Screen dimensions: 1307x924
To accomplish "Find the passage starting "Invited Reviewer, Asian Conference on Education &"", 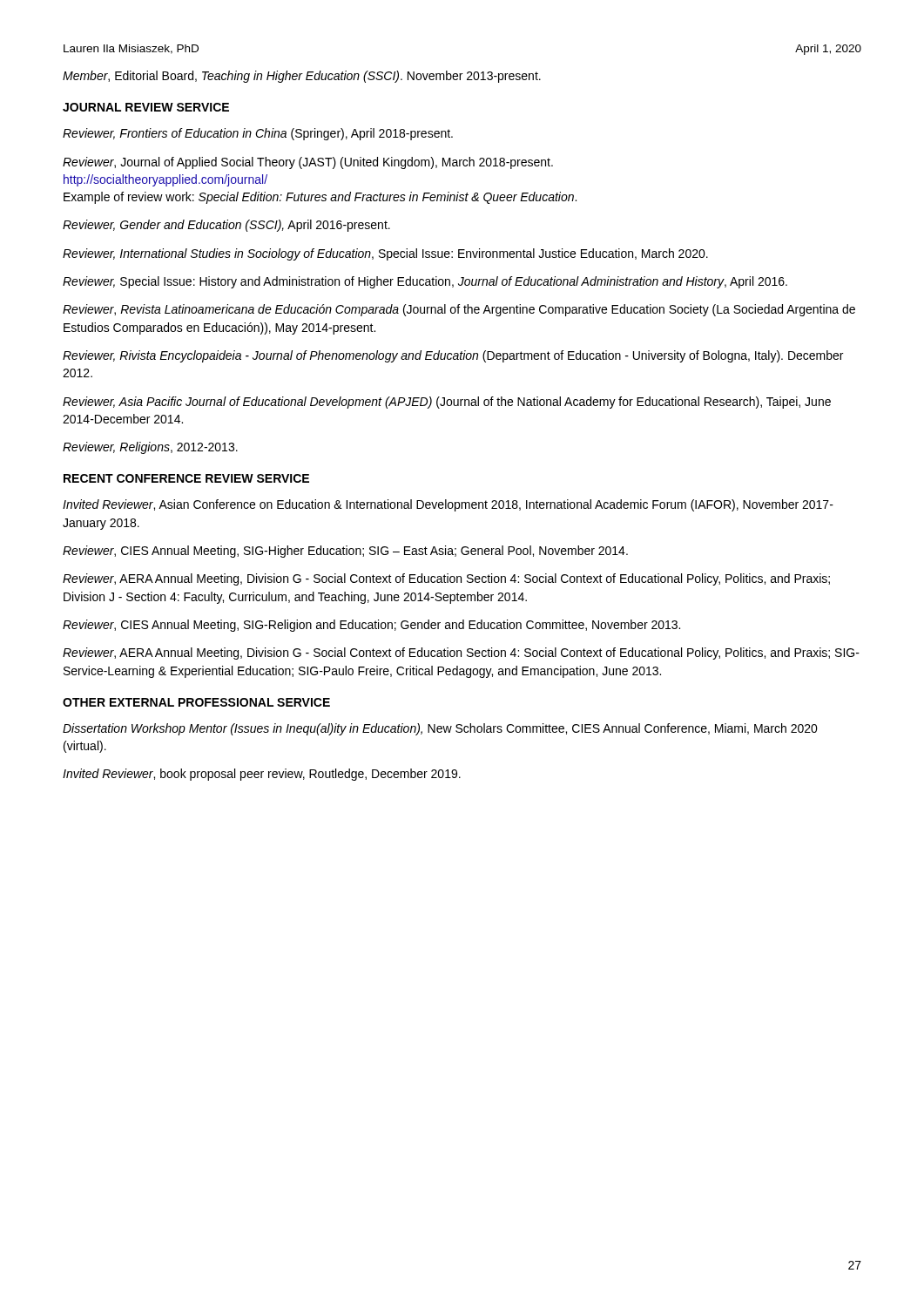I will (x=462, y=514).
